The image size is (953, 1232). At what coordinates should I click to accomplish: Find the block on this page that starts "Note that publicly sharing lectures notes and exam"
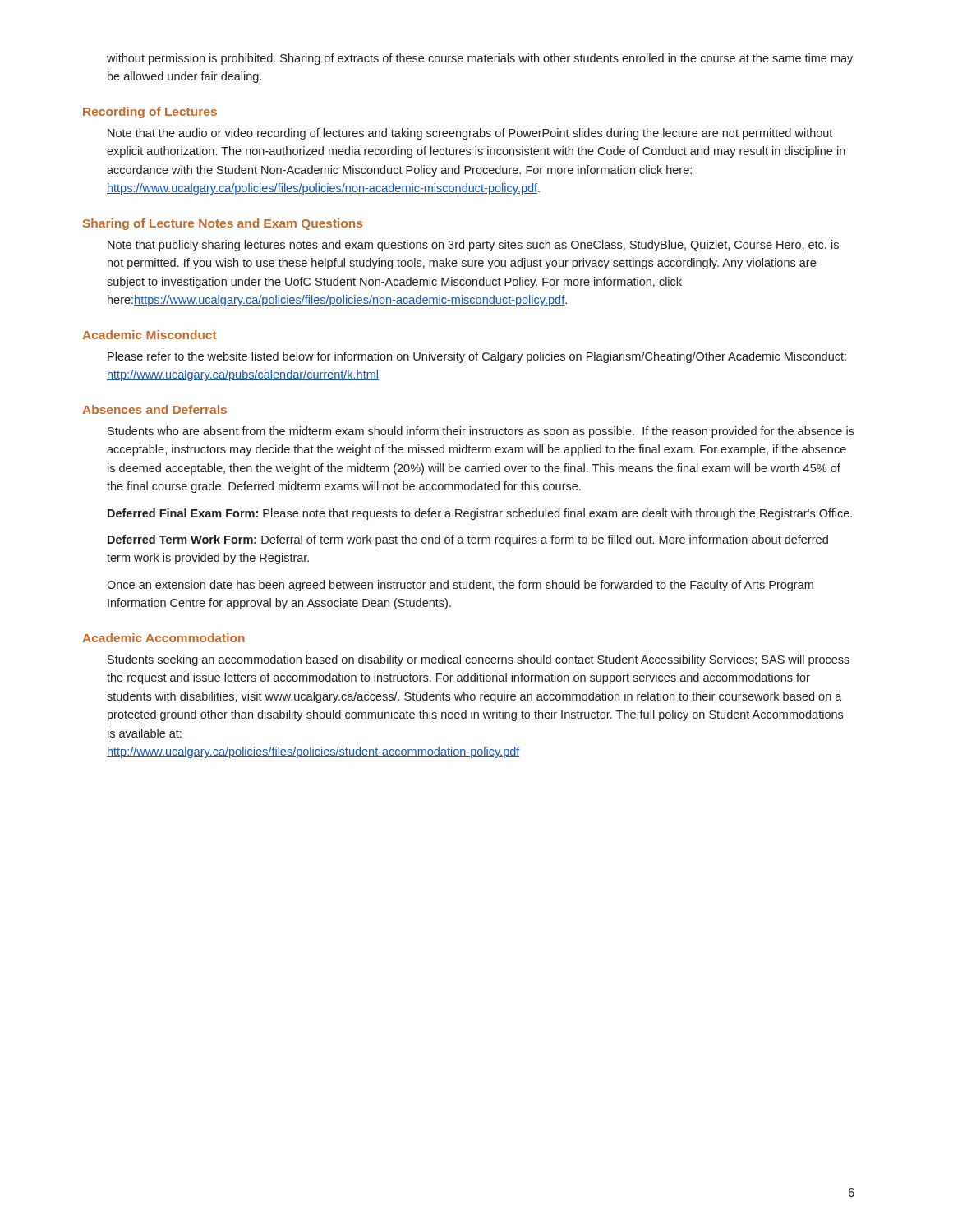(473, 272)
